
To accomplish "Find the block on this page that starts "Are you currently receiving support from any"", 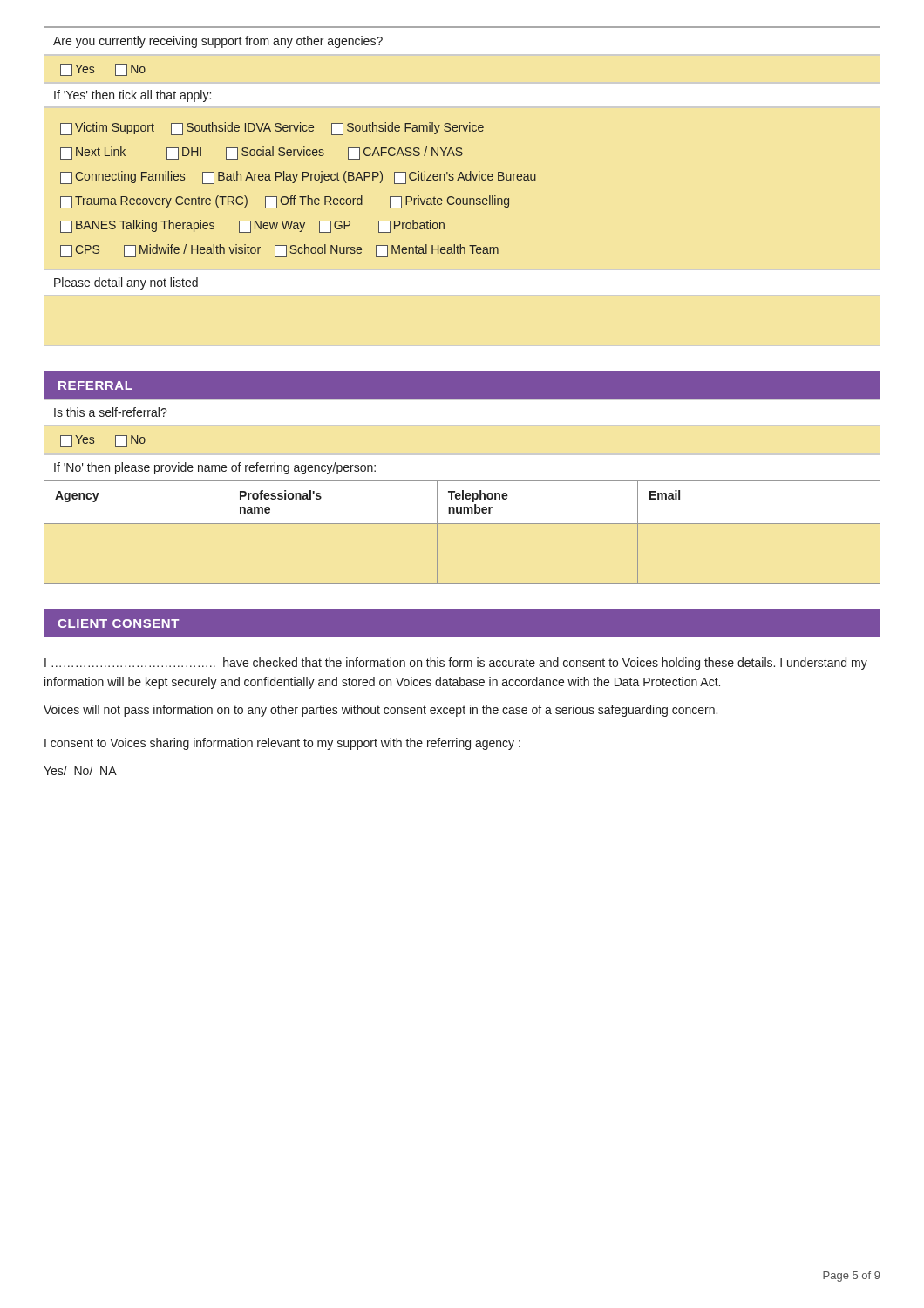I will [x=218, y=41].
